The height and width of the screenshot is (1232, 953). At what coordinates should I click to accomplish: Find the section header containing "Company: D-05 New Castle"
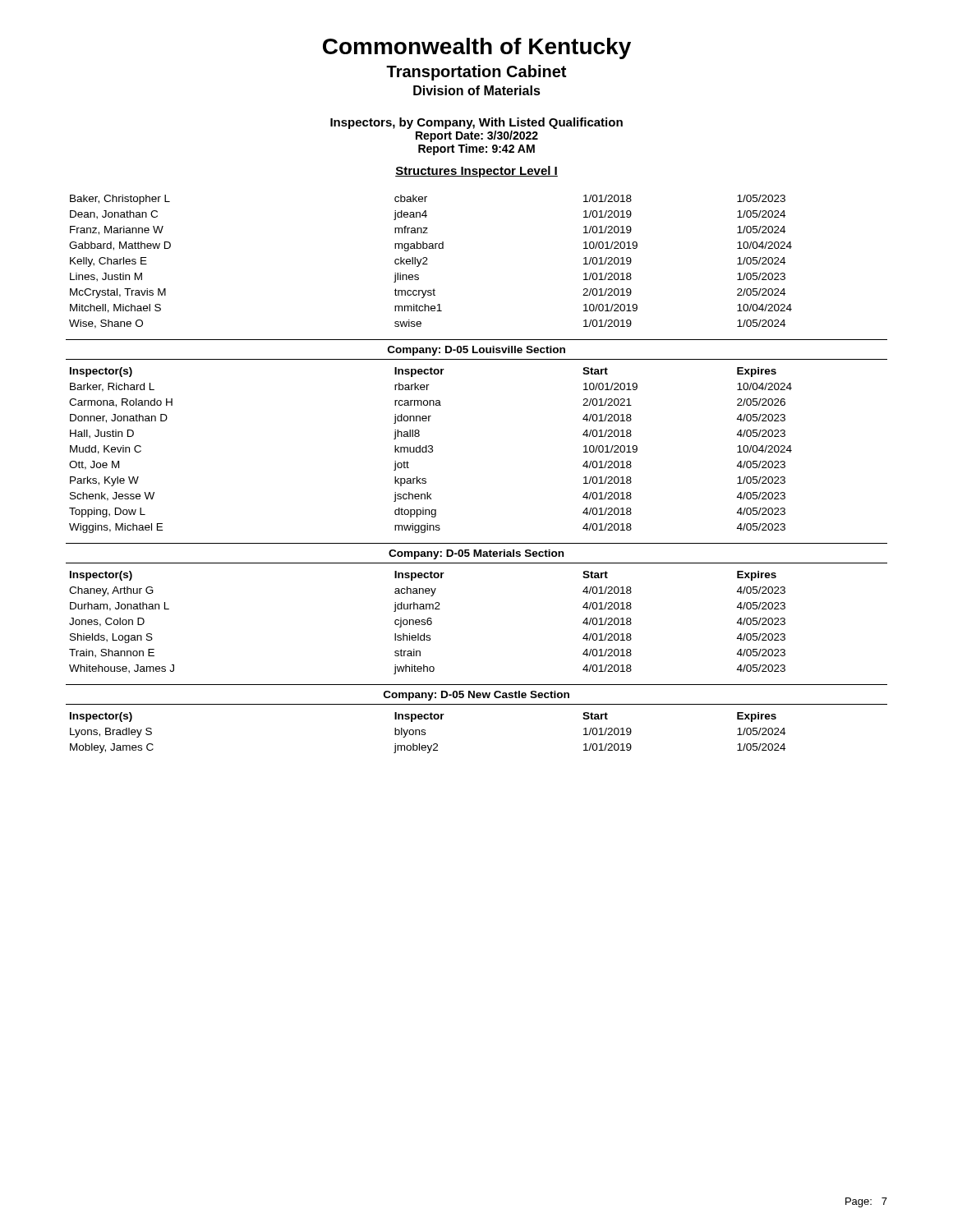pos(476,694)
